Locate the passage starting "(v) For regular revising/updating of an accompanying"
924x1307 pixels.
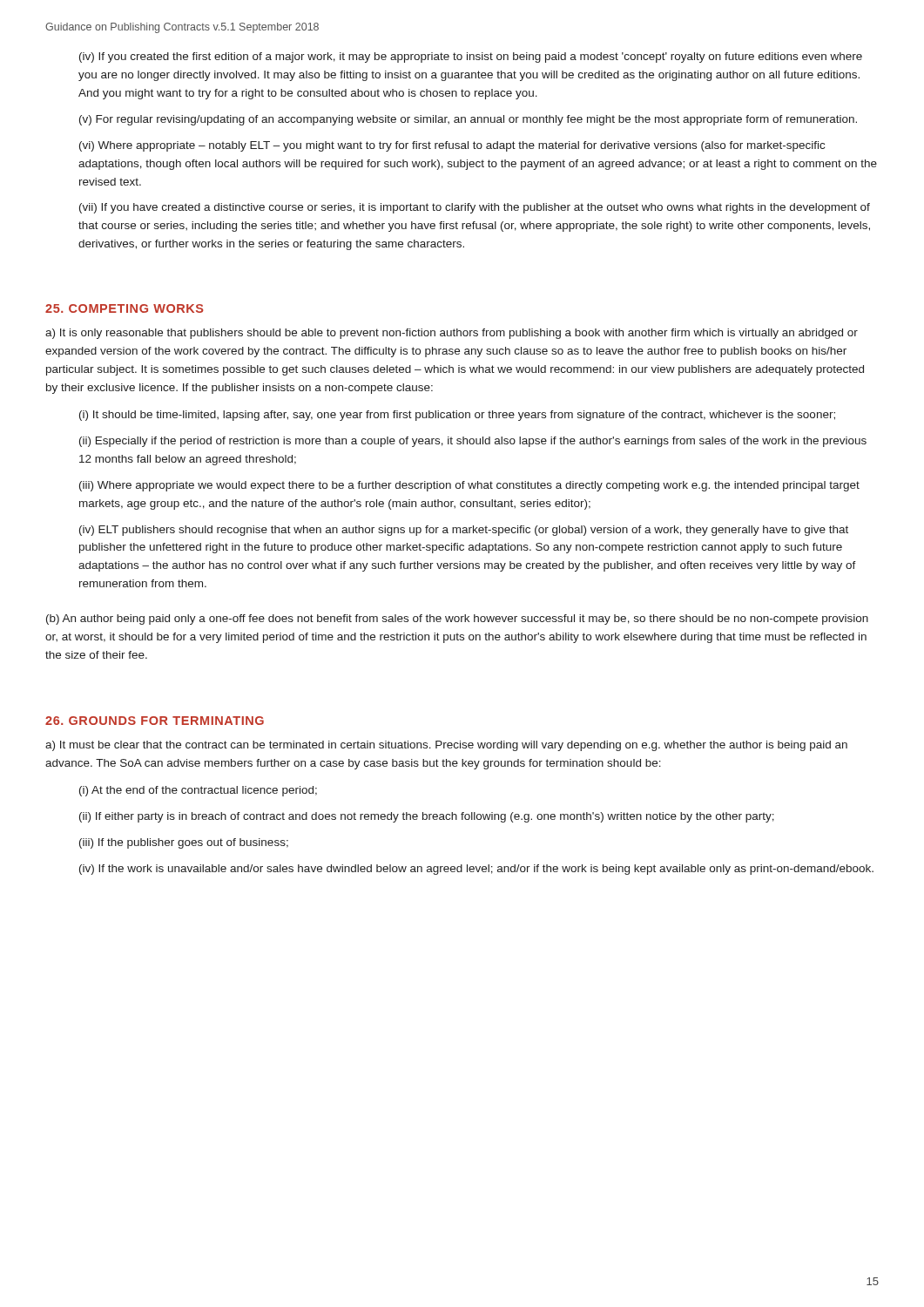pos(468,119)
